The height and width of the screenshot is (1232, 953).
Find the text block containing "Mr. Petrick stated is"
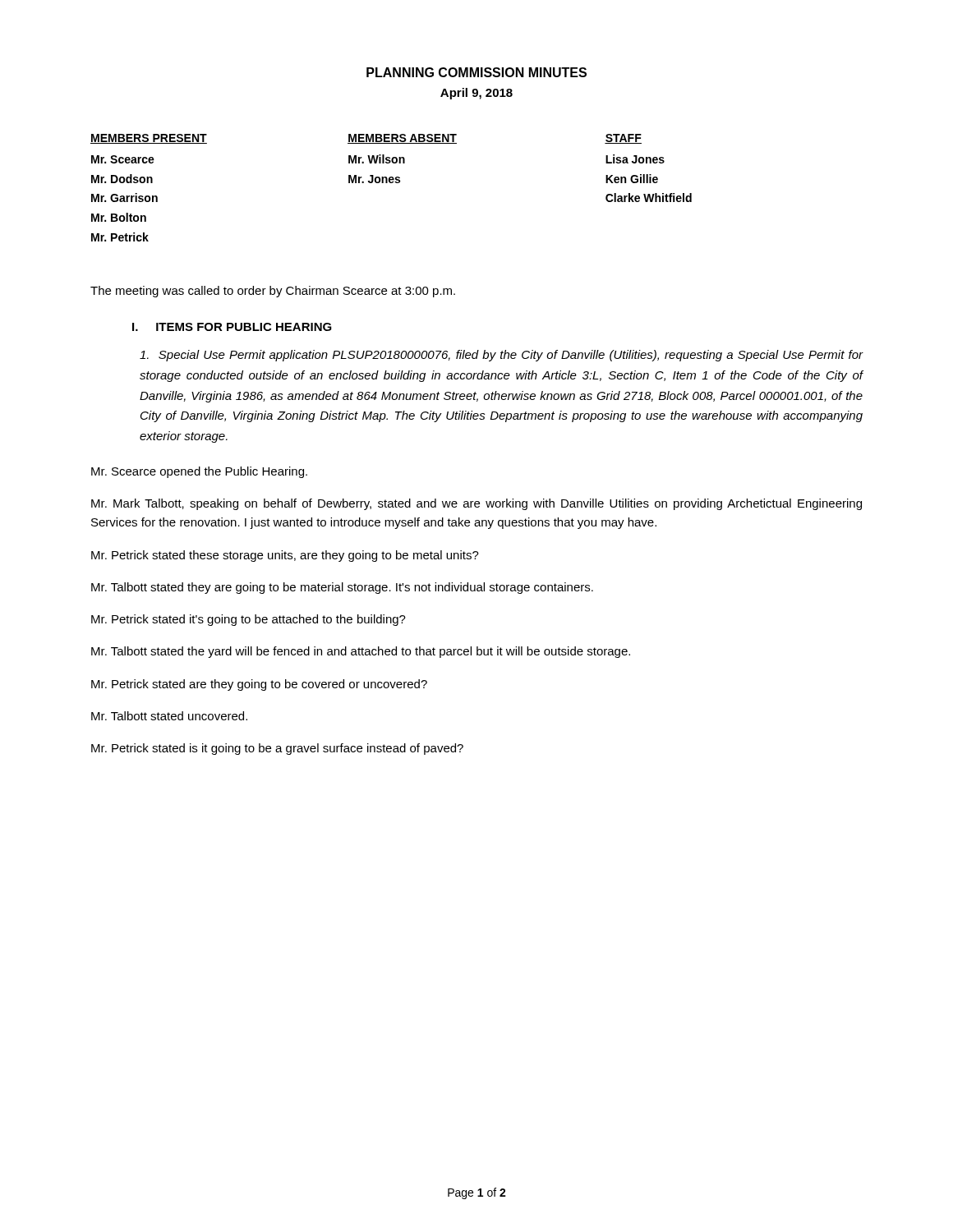(x=277, y=748)
